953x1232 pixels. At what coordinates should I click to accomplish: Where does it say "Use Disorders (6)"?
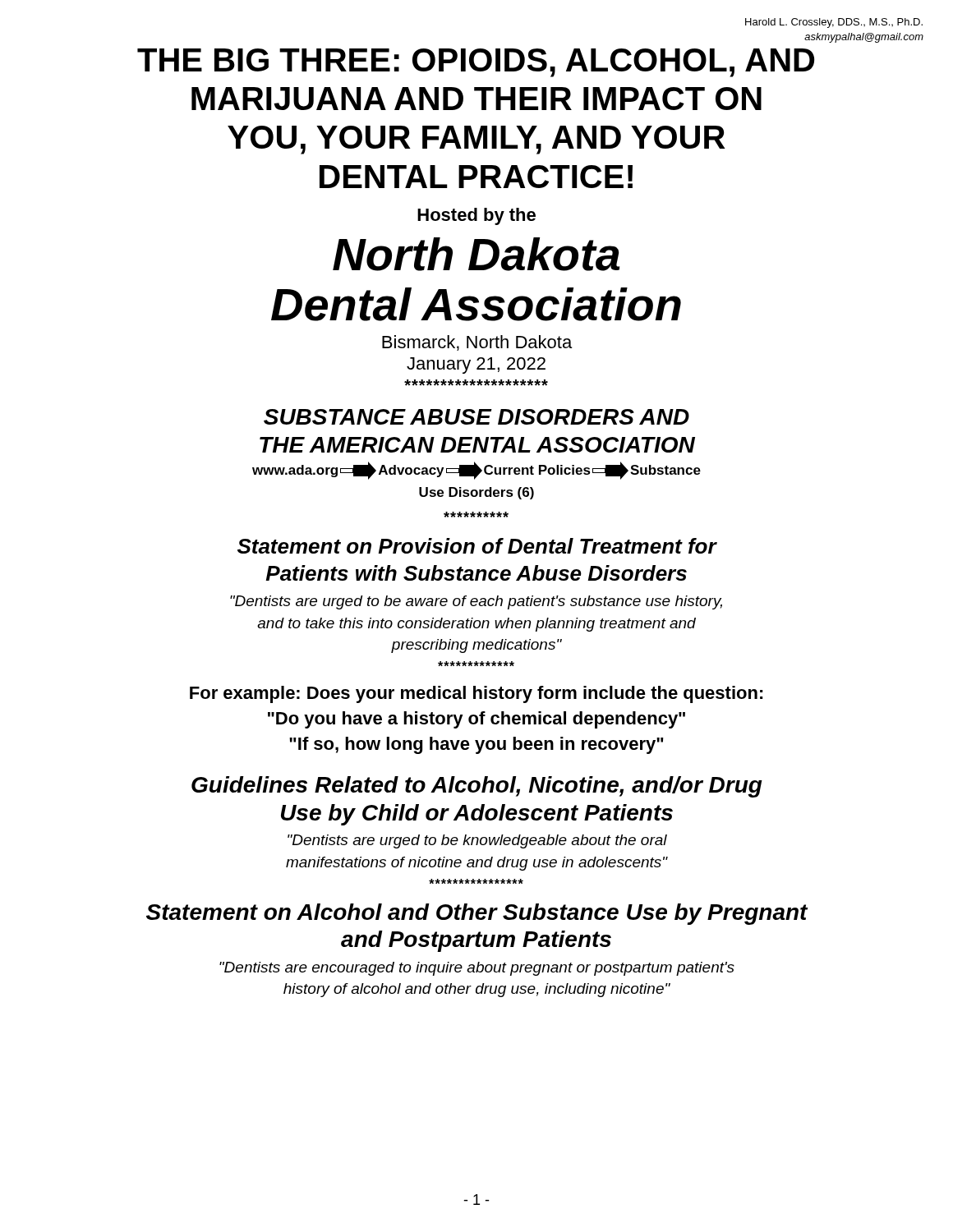click(x=476, y=492)
